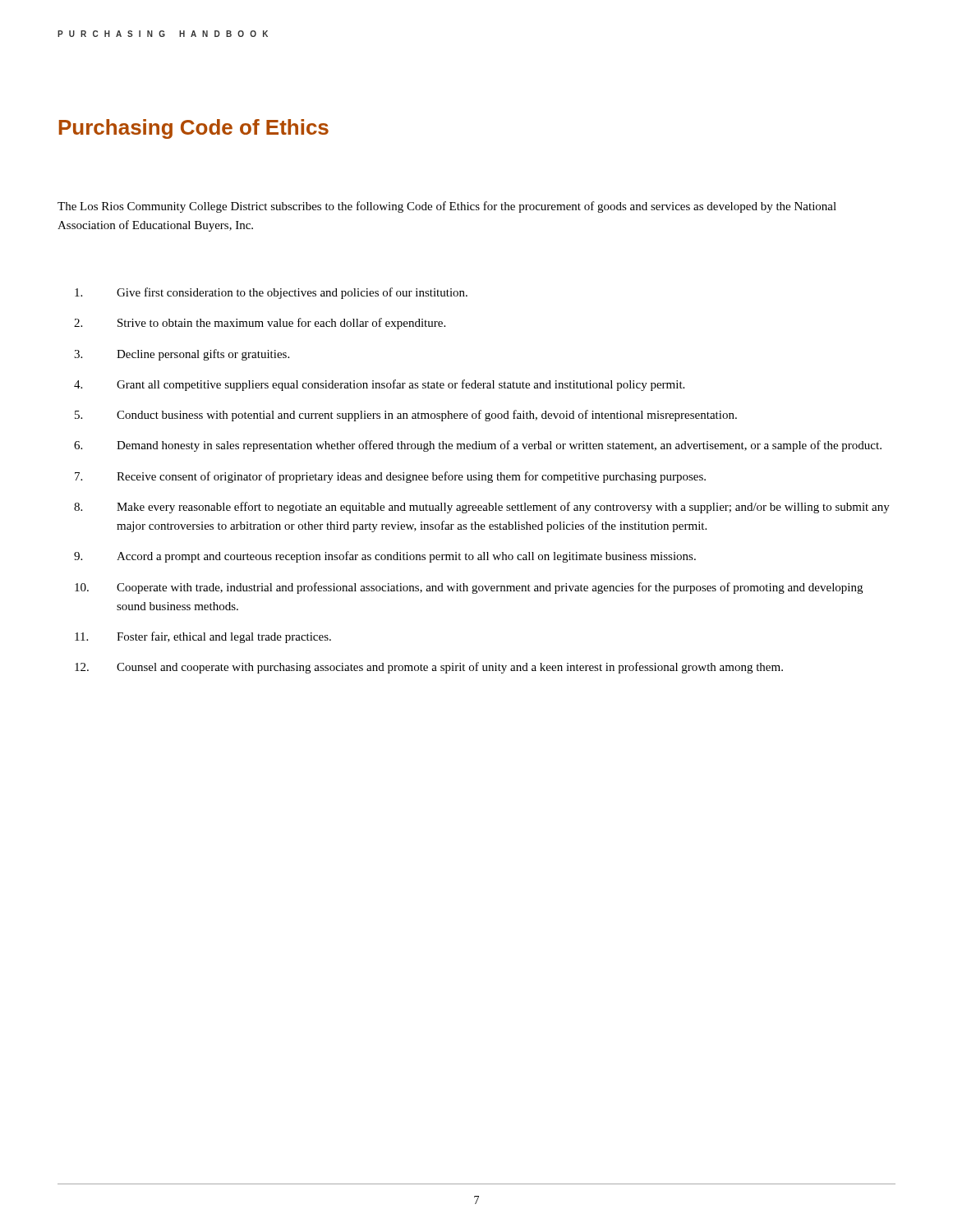This screenshot has width=953, height=1232.
Task: Point to the block beginning "8. Make every reasonable effort to"
Action: [476, 517]
